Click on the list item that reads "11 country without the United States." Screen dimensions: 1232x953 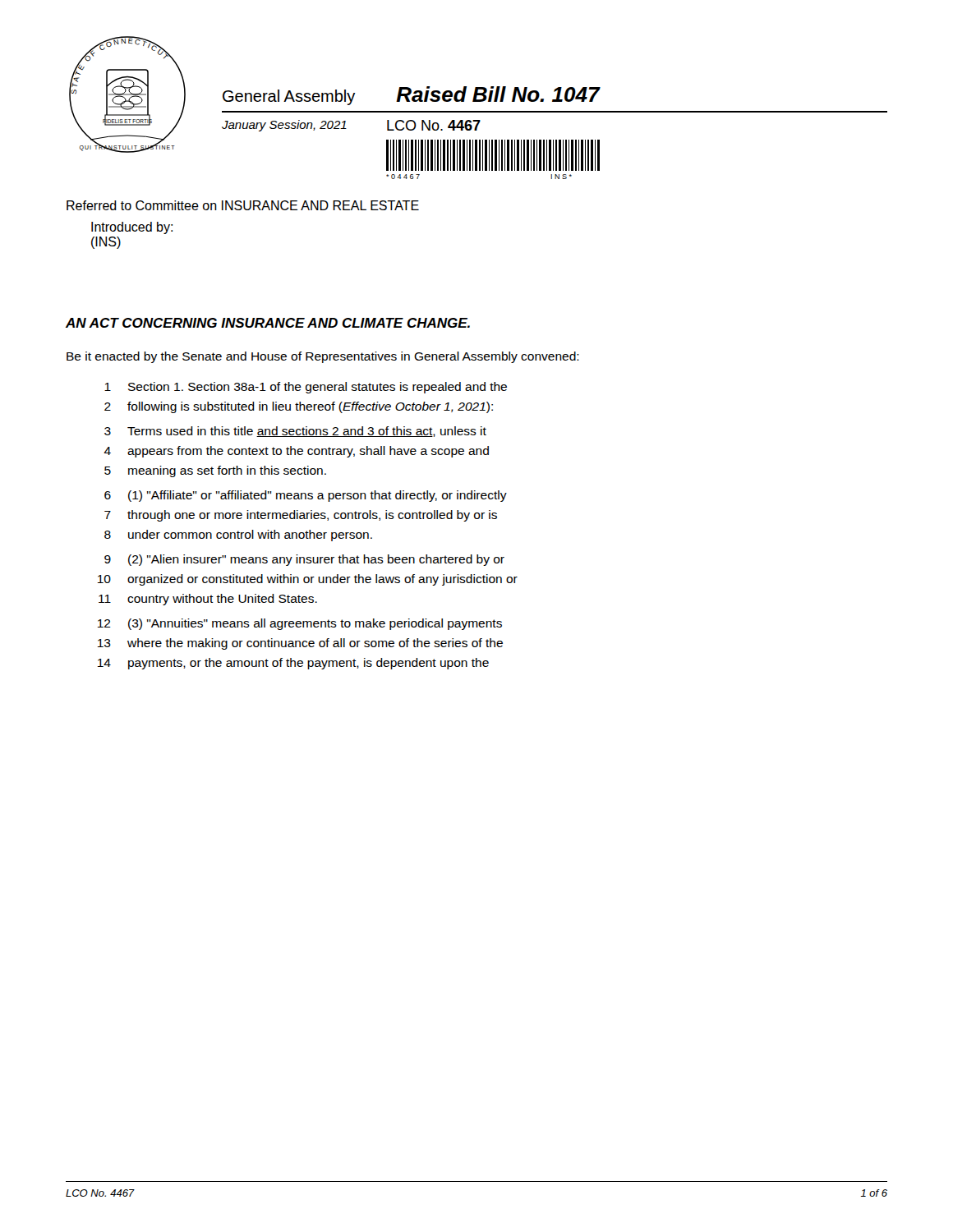click(208, 600)
